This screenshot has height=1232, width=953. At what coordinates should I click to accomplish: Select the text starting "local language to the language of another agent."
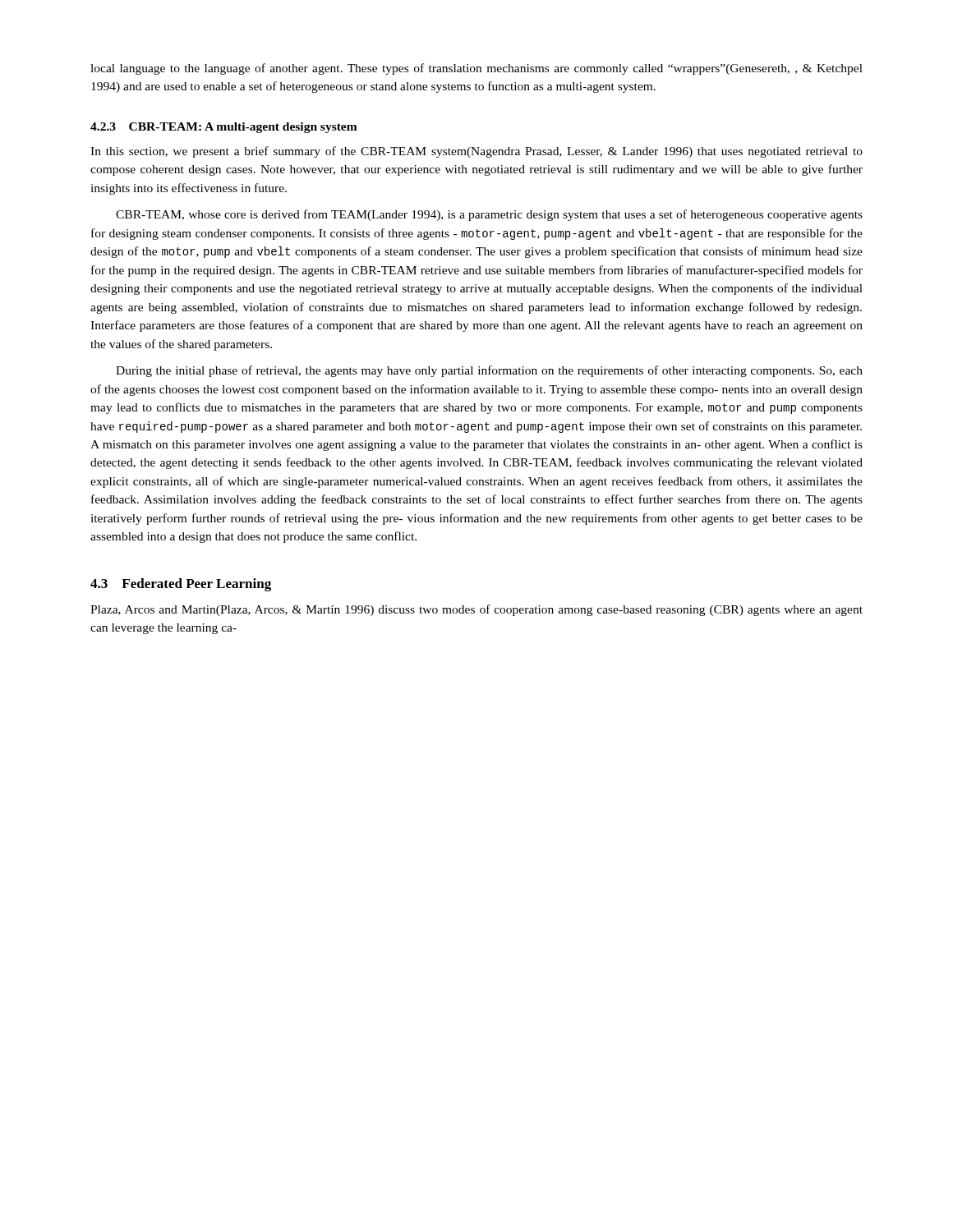pos(476,78)
